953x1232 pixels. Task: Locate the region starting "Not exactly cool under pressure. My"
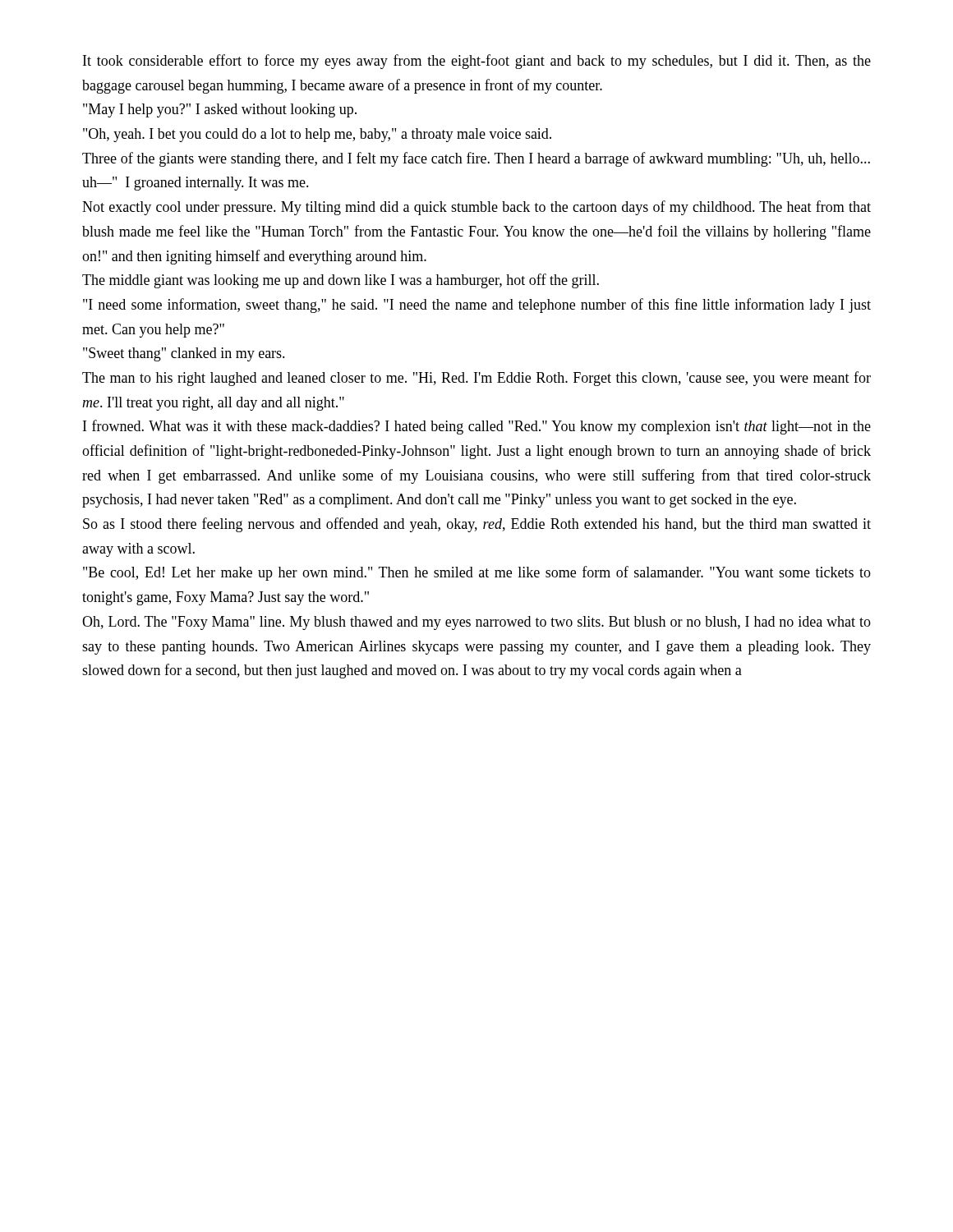476,232
